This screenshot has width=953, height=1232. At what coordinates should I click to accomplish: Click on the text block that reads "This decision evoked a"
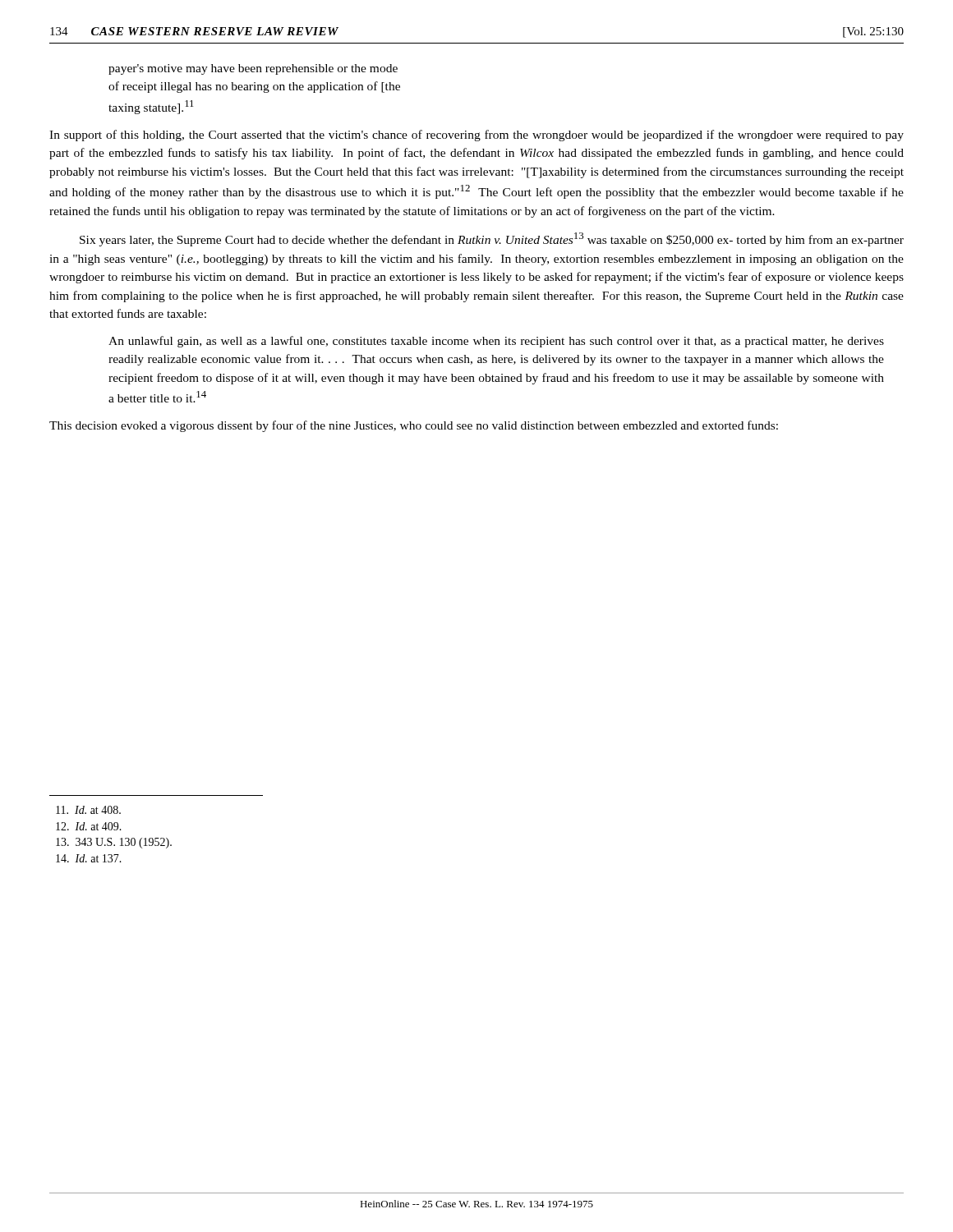414,425
